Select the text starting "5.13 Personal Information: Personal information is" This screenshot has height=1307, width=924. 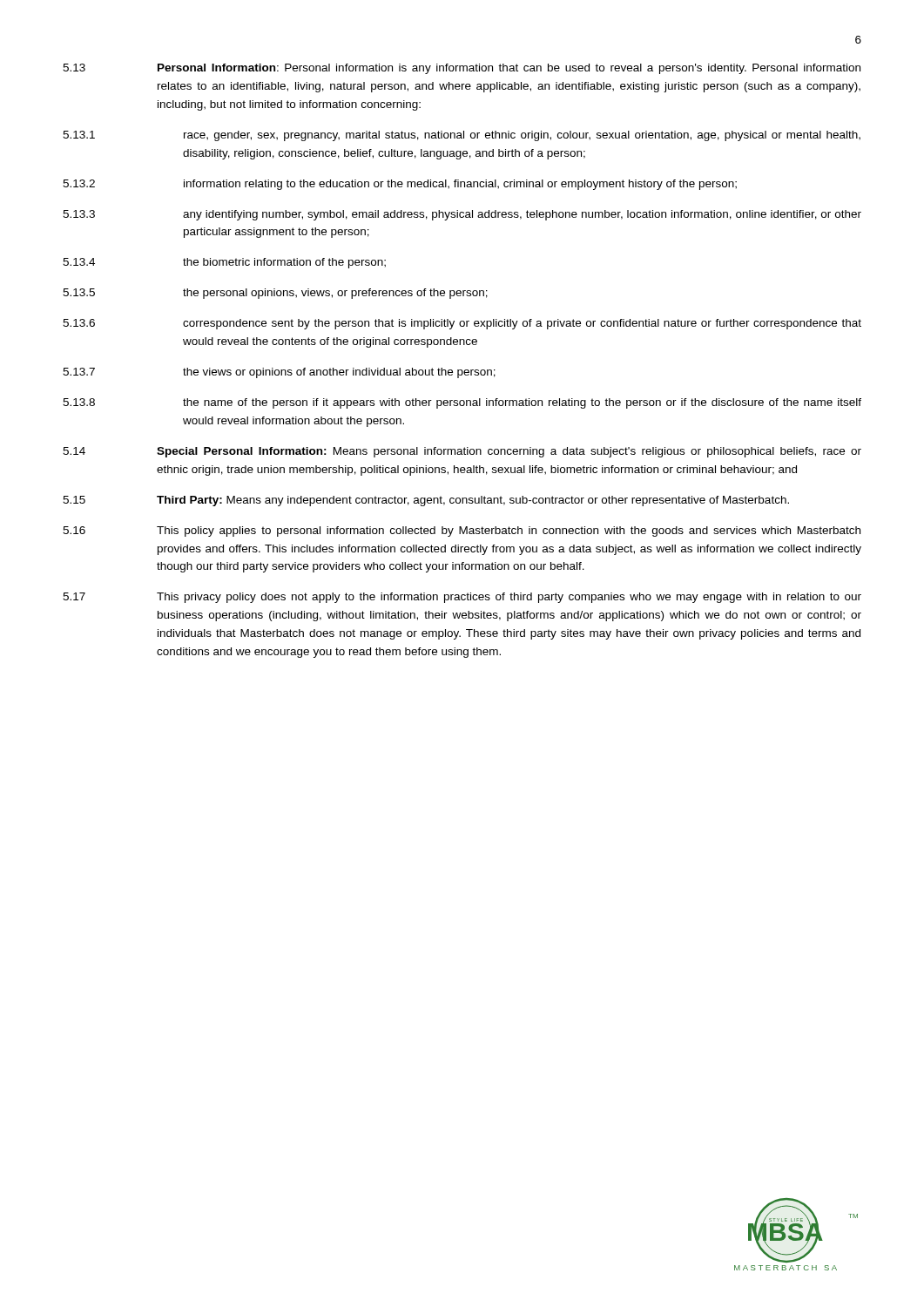click(462, 87)
